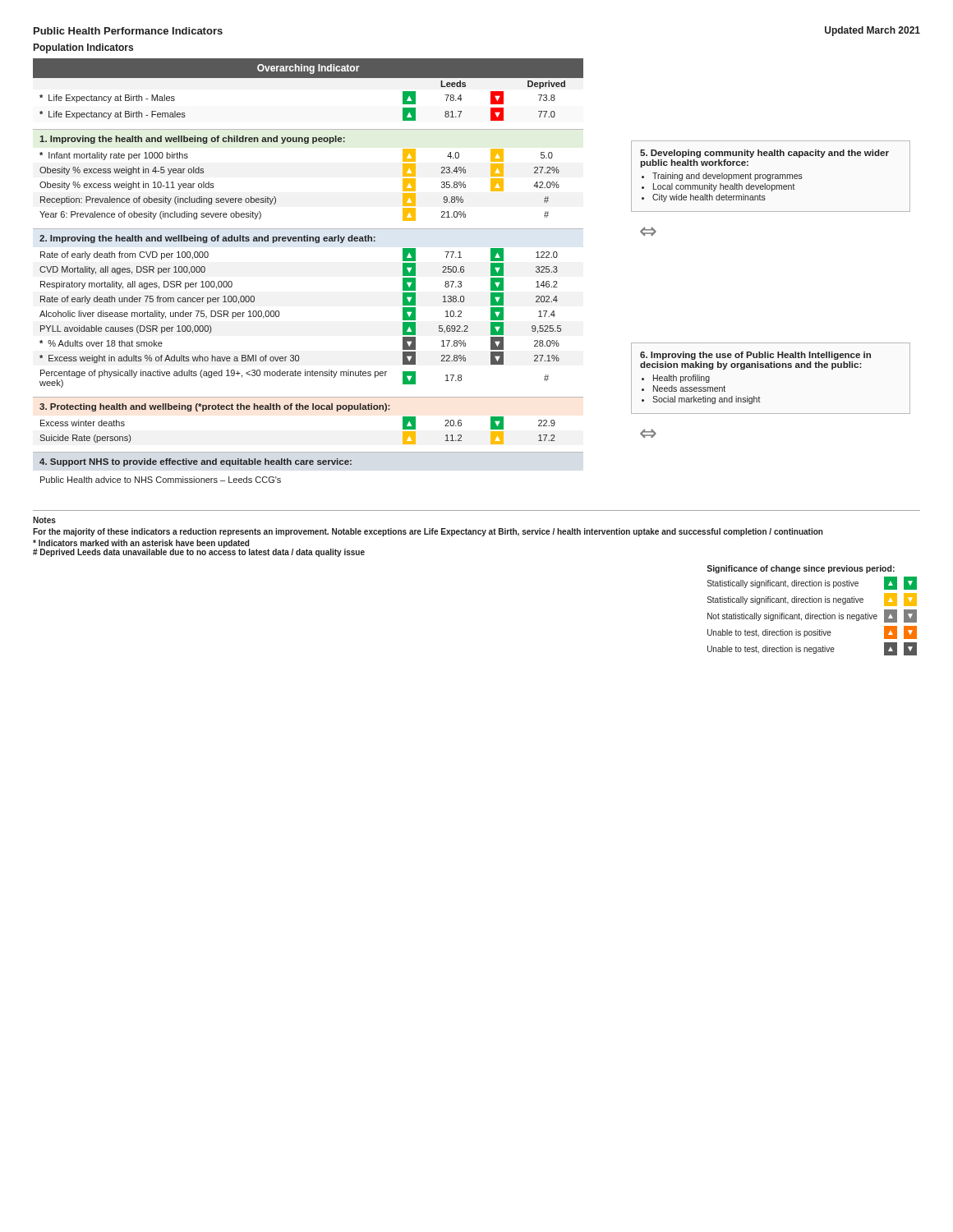Select the table that reads "Rate of early"
953x1232 pixels.
tap(308, 319)
